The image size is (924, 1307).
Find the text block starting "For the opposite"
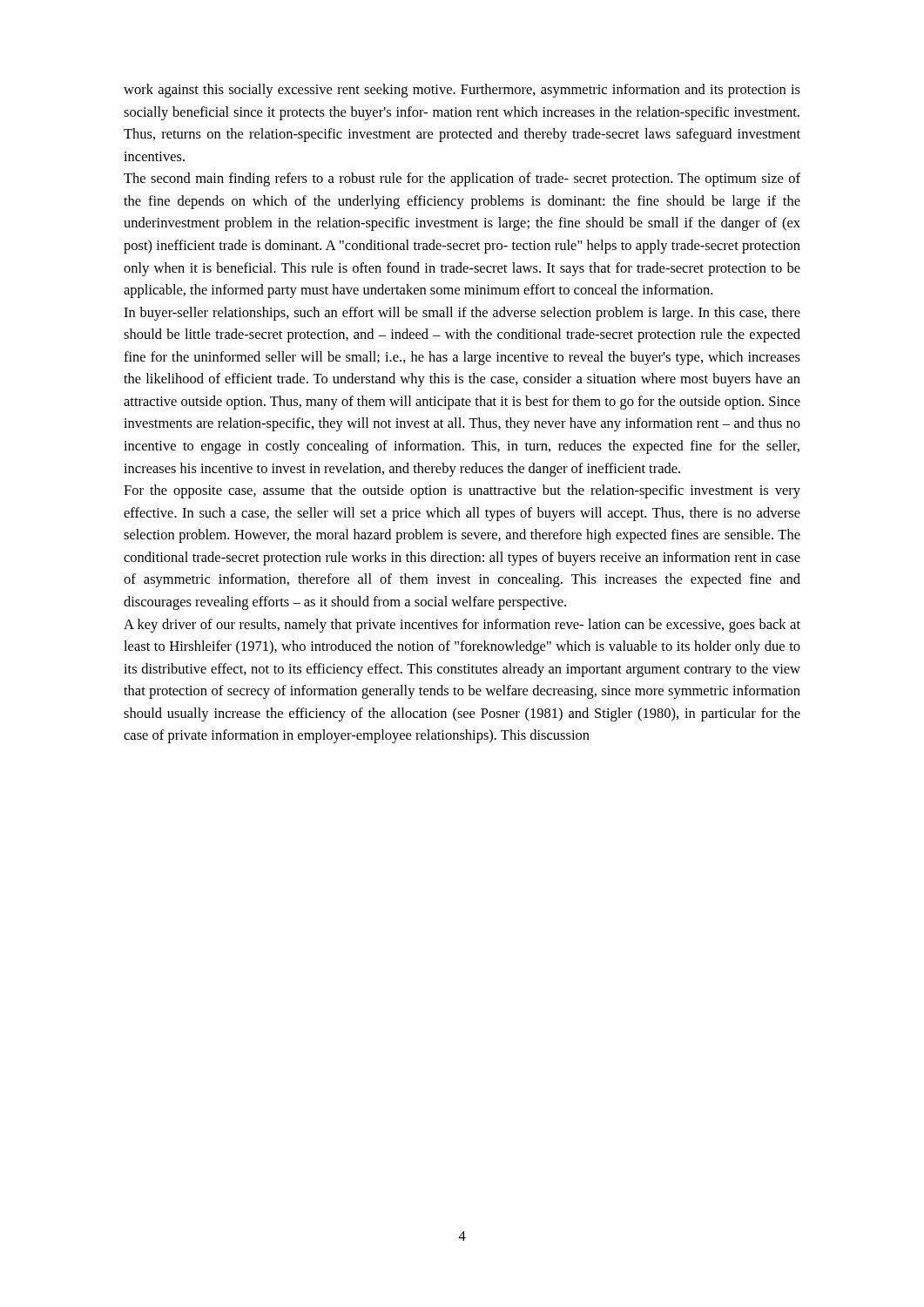coord(462,546)
